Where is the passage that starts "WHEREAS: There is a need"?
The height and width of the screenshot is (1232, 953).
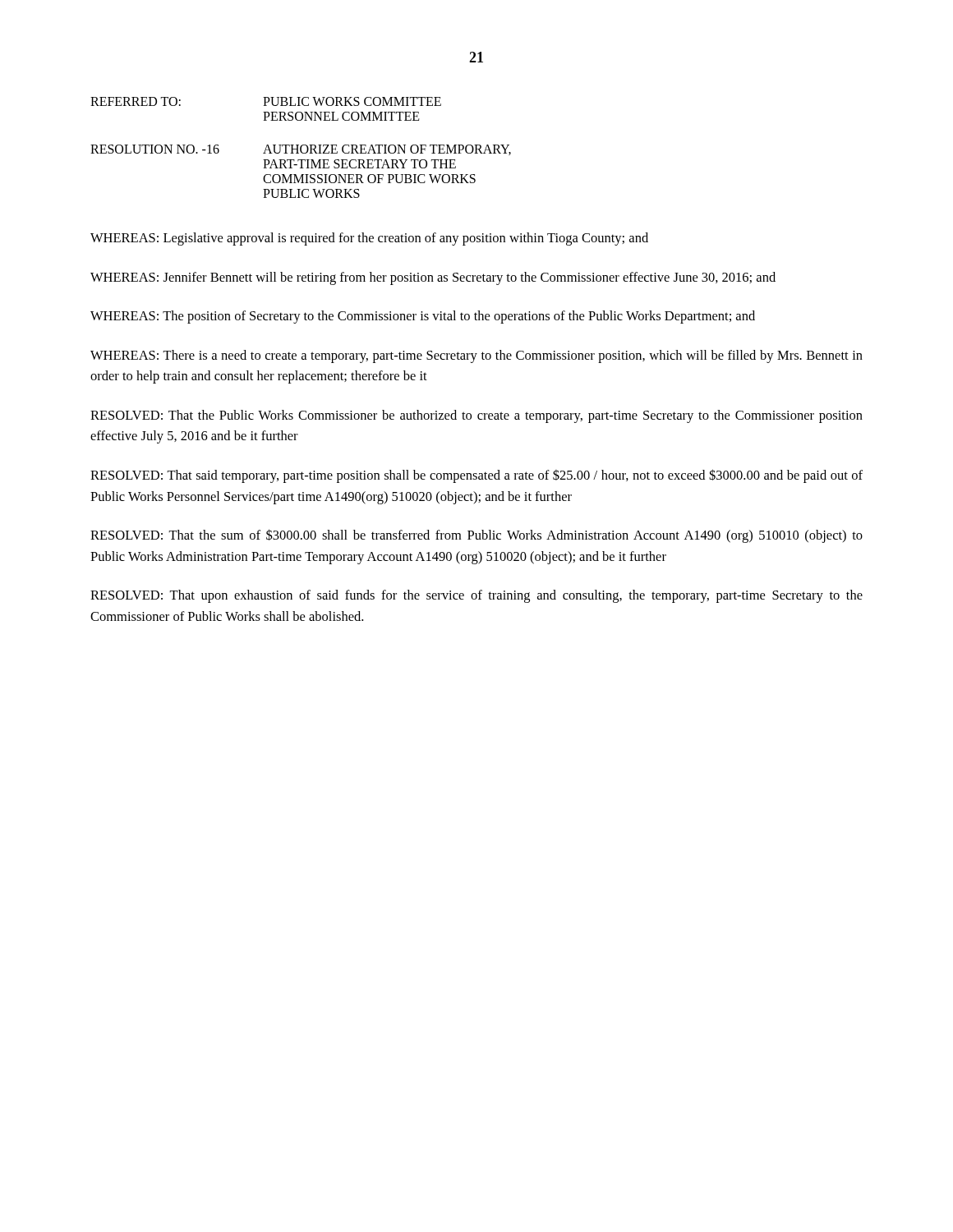click(476, 365)
